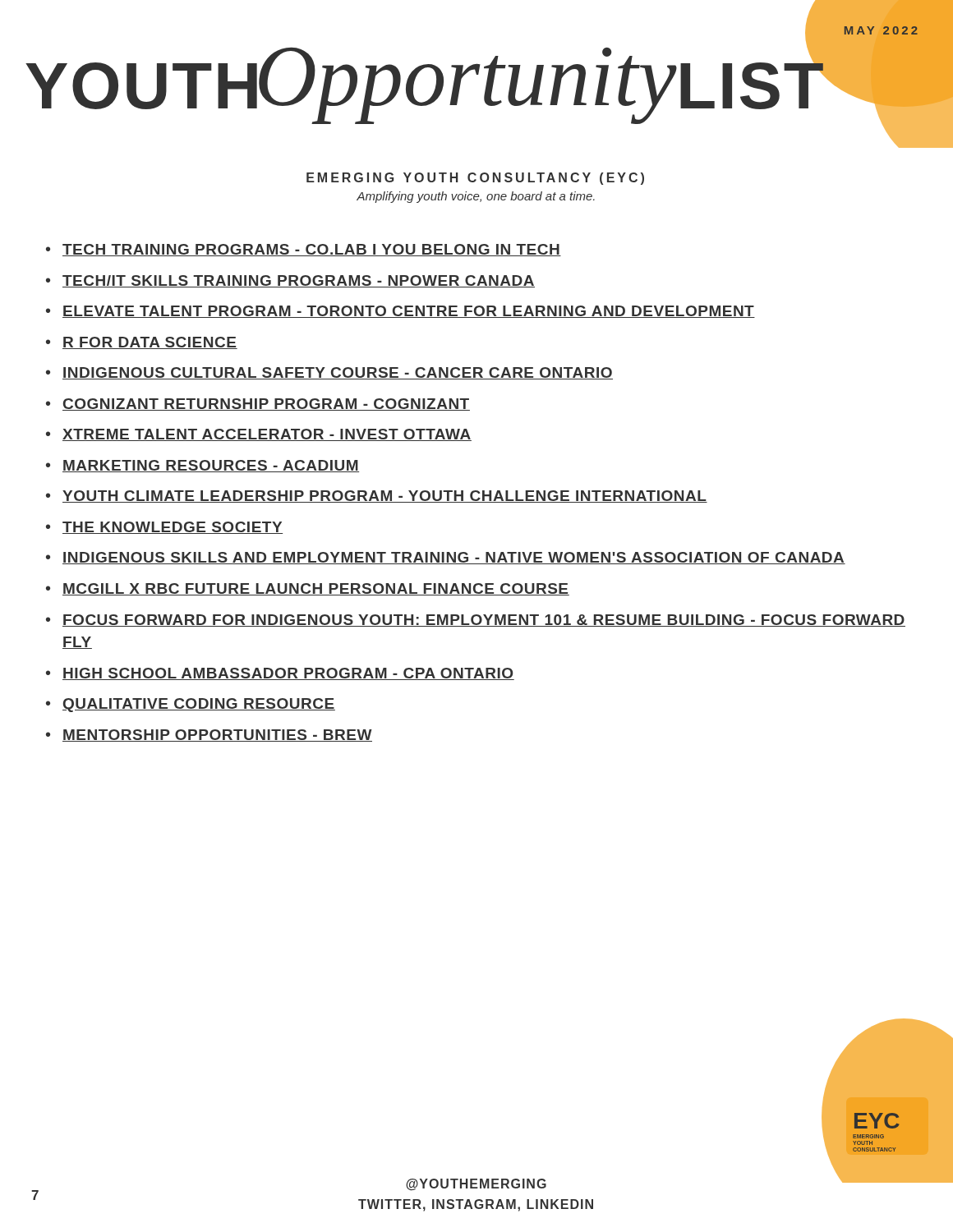Click on the text starting "Amplifying youth voice, one board at a"
The width and height of the screenshot is (953, 1232).
pos(476,196)
